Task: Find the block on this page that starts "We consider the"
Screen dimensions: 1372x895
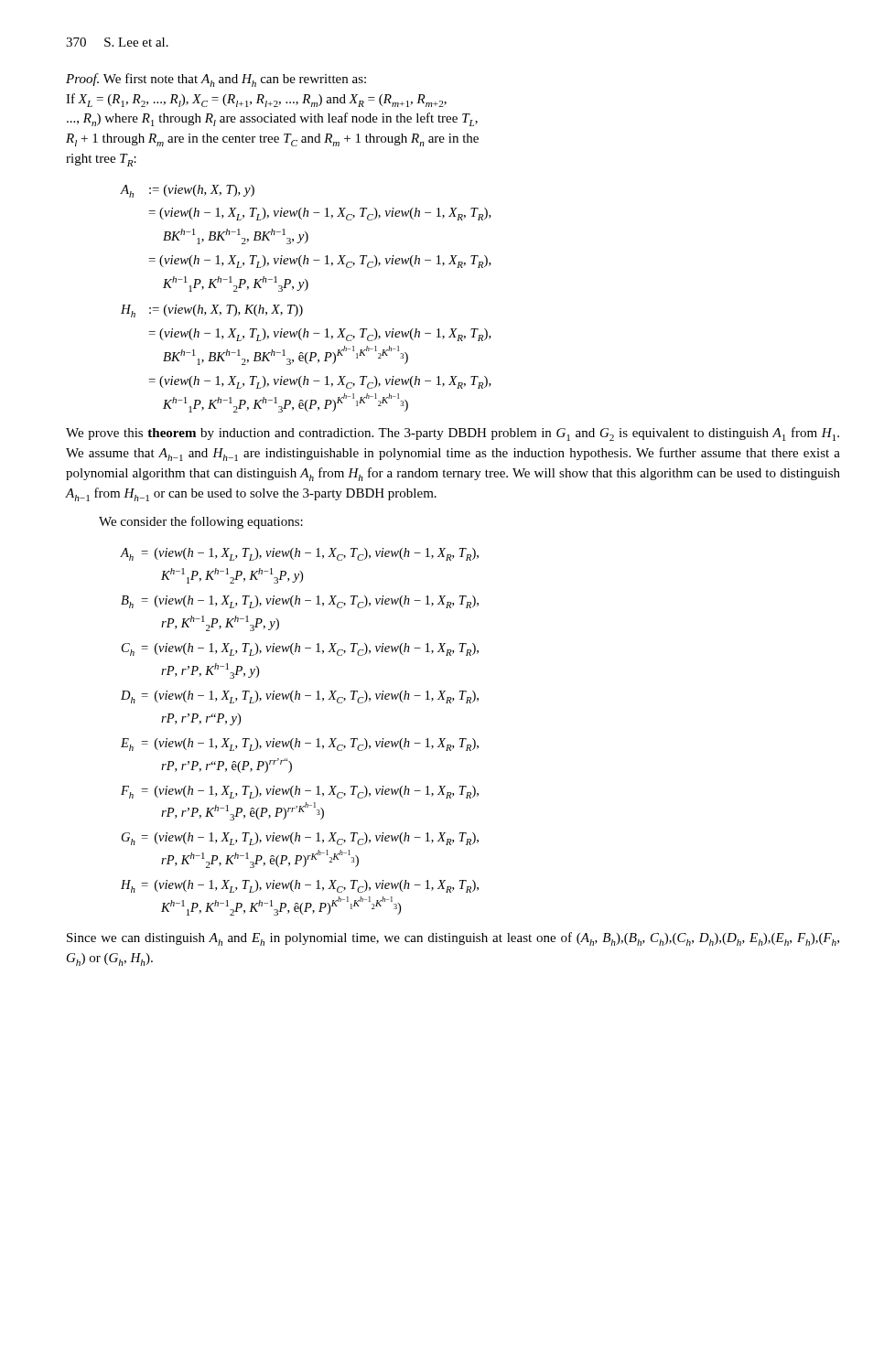Action: click(201, 522)
